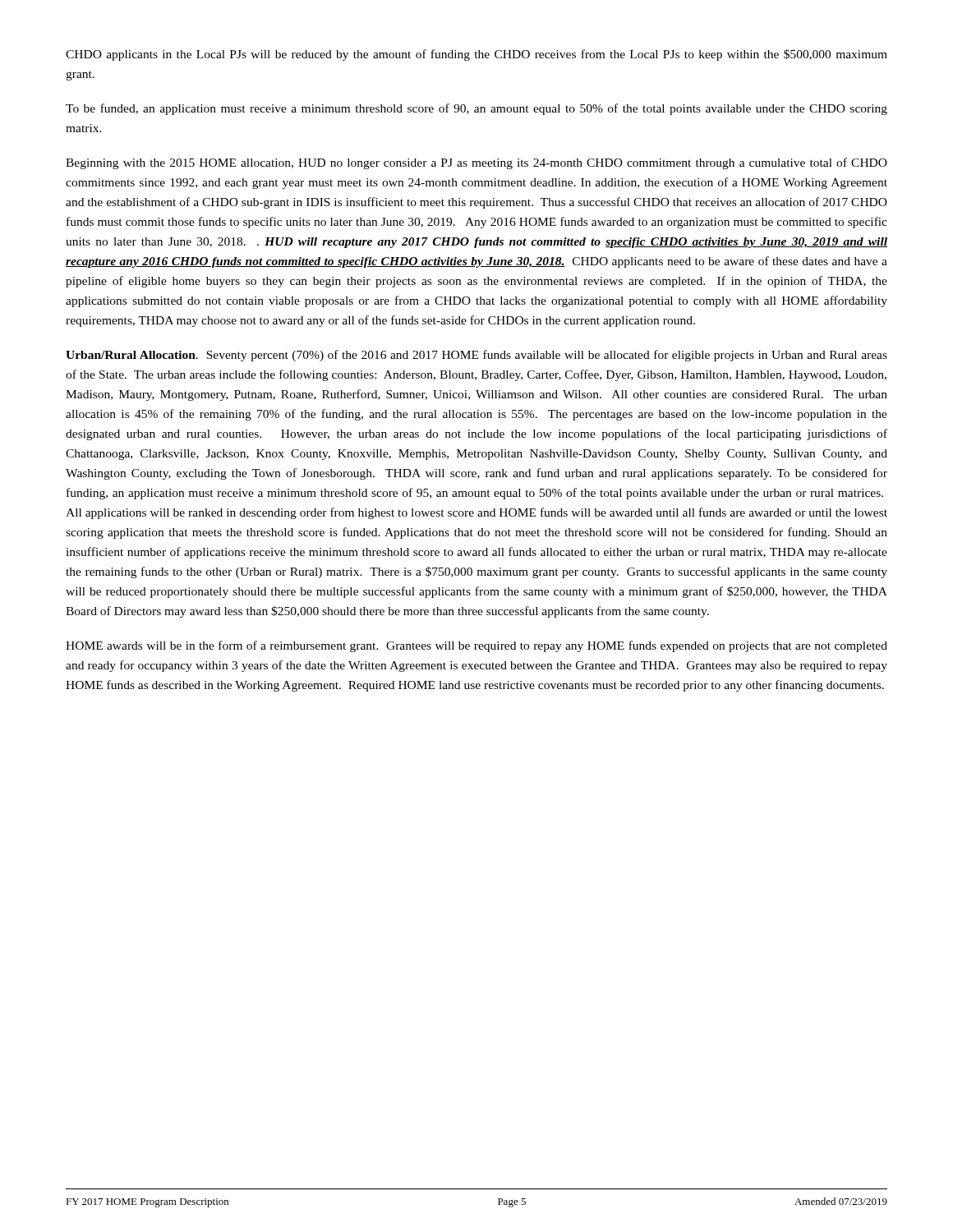953x1232 pixels.
Task: Locate the block of text that opens with "Beginning with the 2015 HOME allocation, HUD no"
Action: point(476,241)
